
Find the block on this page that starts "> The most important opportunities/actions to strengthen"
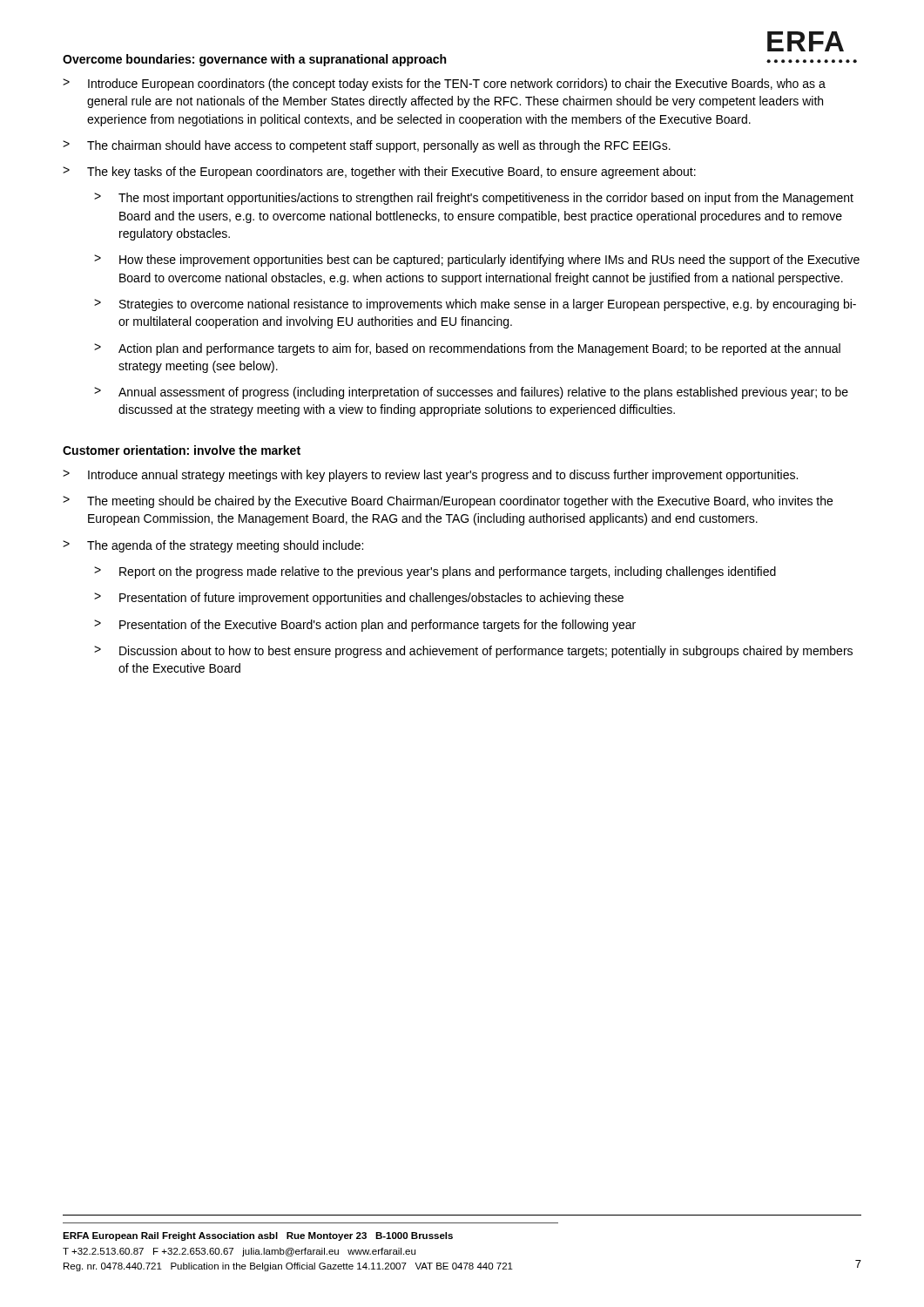478,216
